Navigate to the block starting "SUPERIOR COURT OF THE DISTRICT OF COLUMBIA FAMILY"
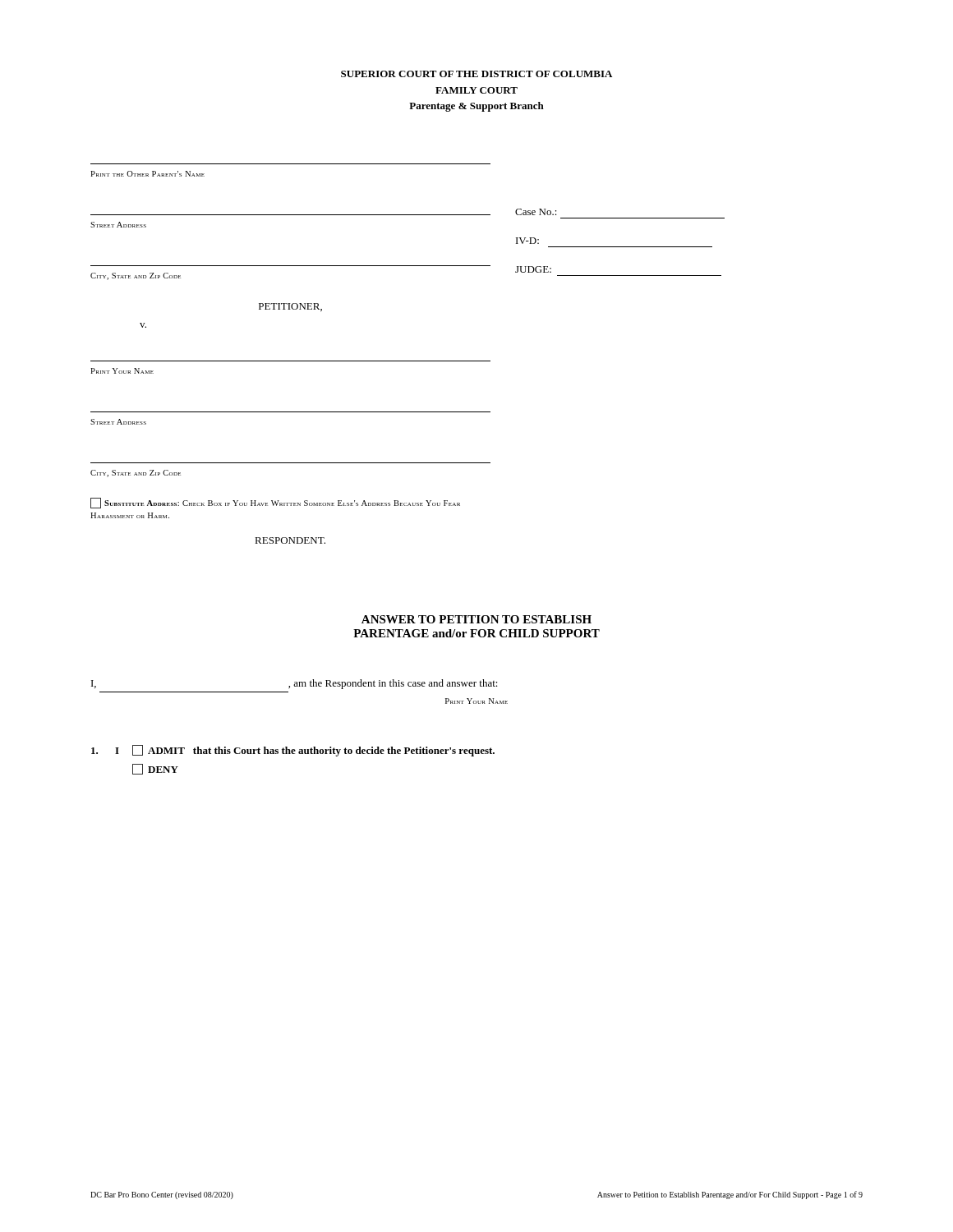 pos(476,90)
